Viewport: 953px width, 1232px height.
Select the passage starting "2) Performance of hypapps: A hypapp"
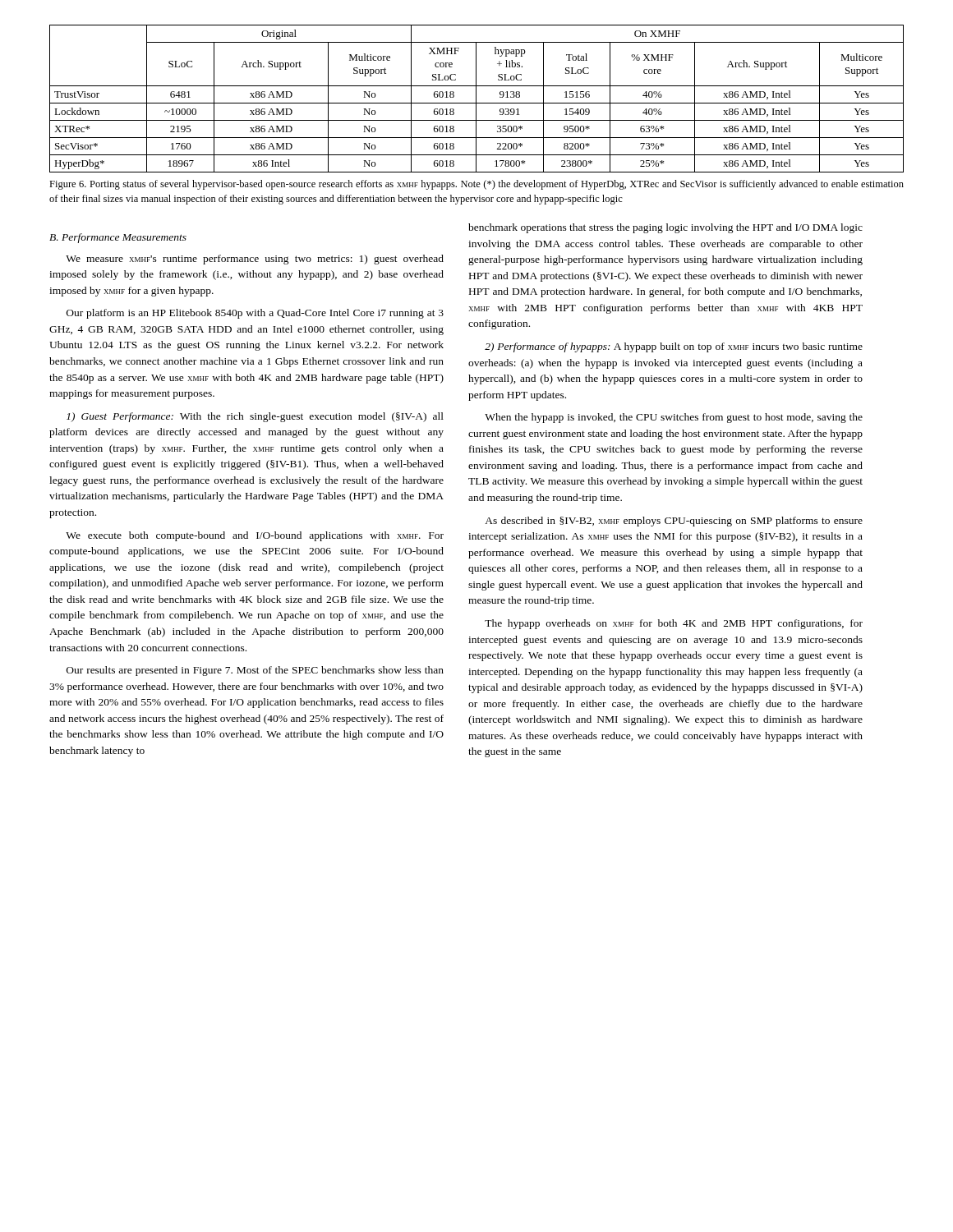665,370
